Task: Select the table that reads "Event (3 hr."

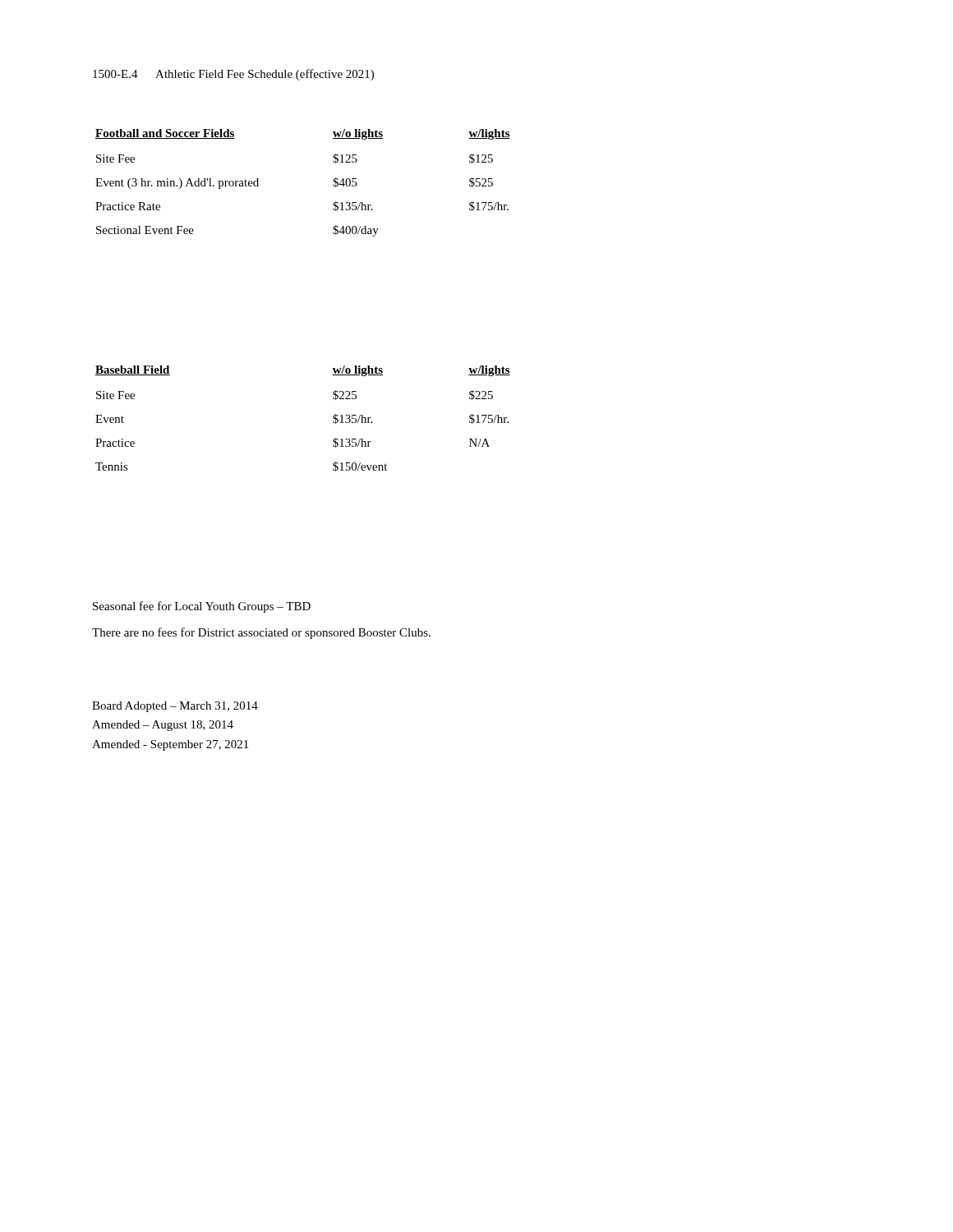Action: 347,182
